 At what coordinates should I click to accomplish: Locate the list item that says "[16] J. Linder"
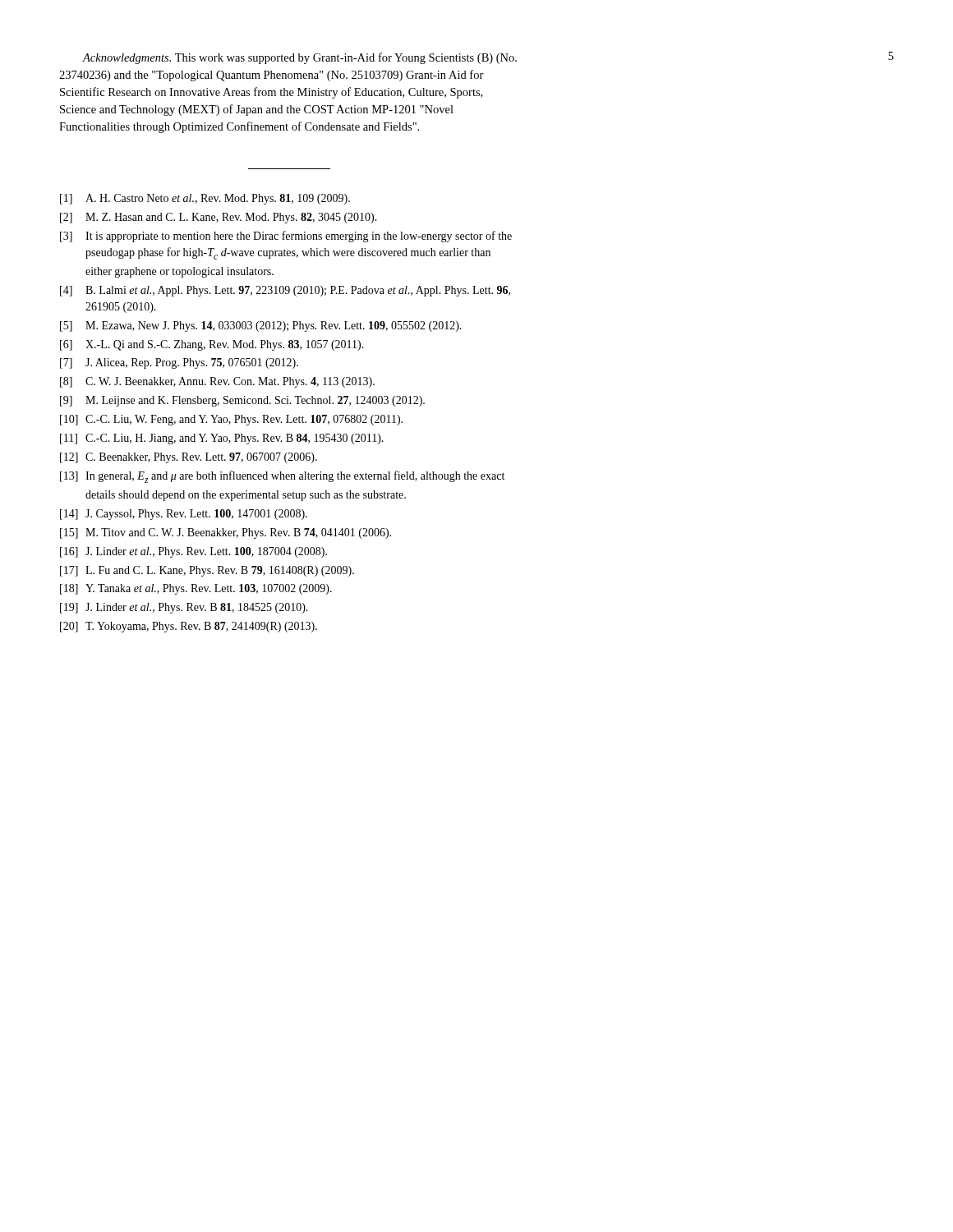click(289, 552)
